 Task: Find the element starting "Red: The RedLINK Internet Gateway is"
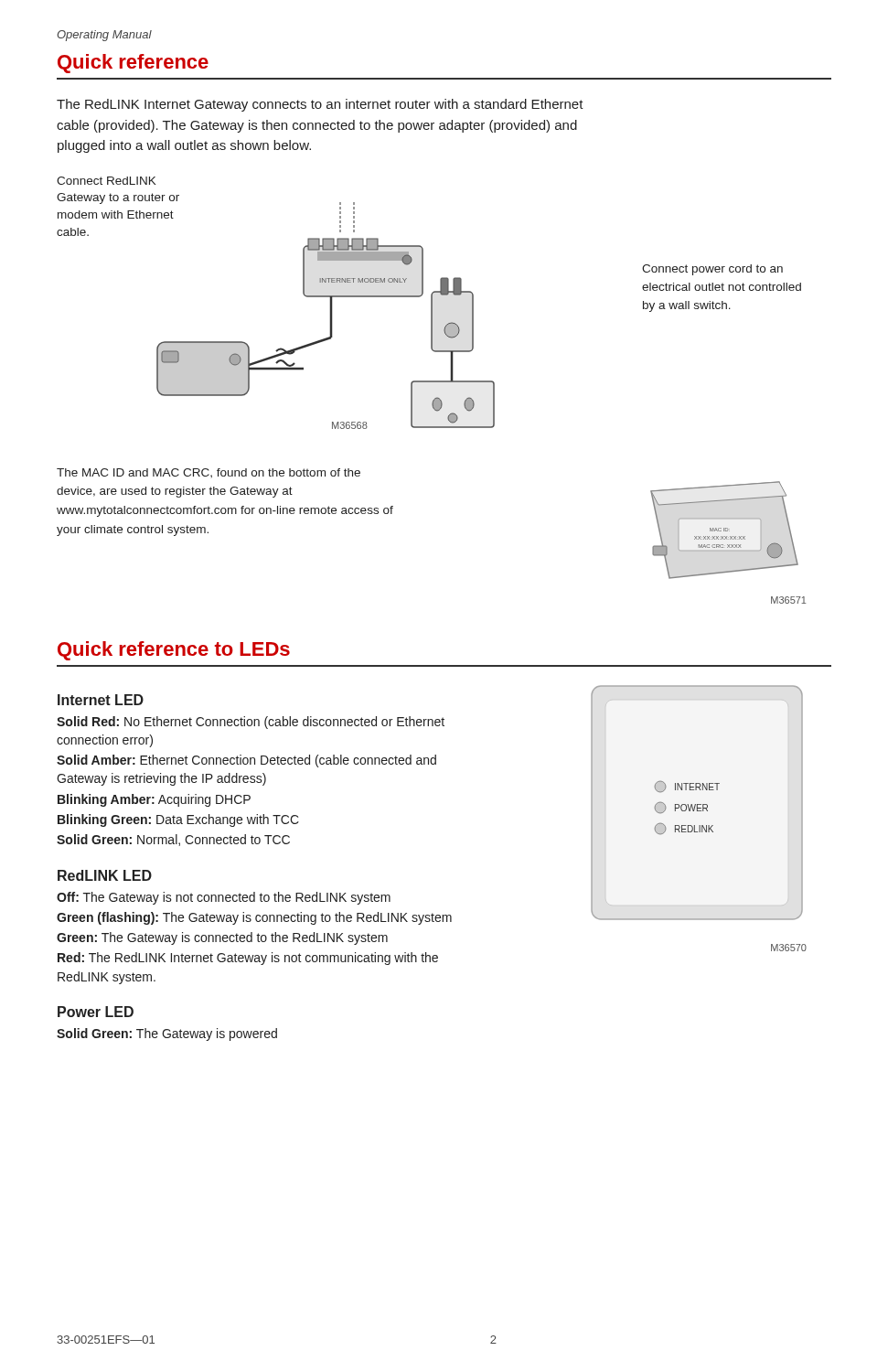point(248,967)
